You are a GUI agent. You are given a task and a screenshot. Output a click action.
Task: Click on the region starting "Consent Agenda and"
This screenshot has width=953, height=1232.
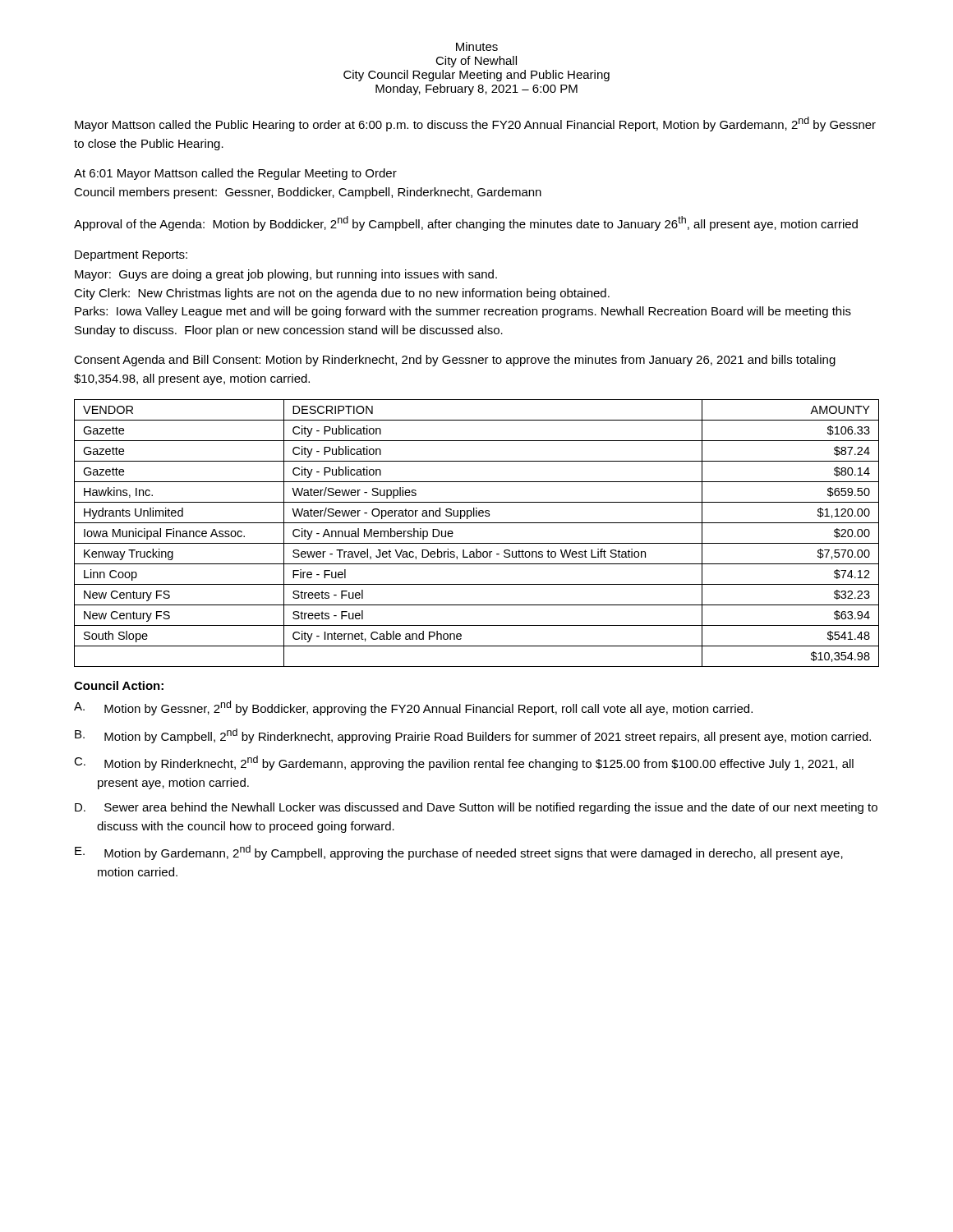[x=476, y=369]
